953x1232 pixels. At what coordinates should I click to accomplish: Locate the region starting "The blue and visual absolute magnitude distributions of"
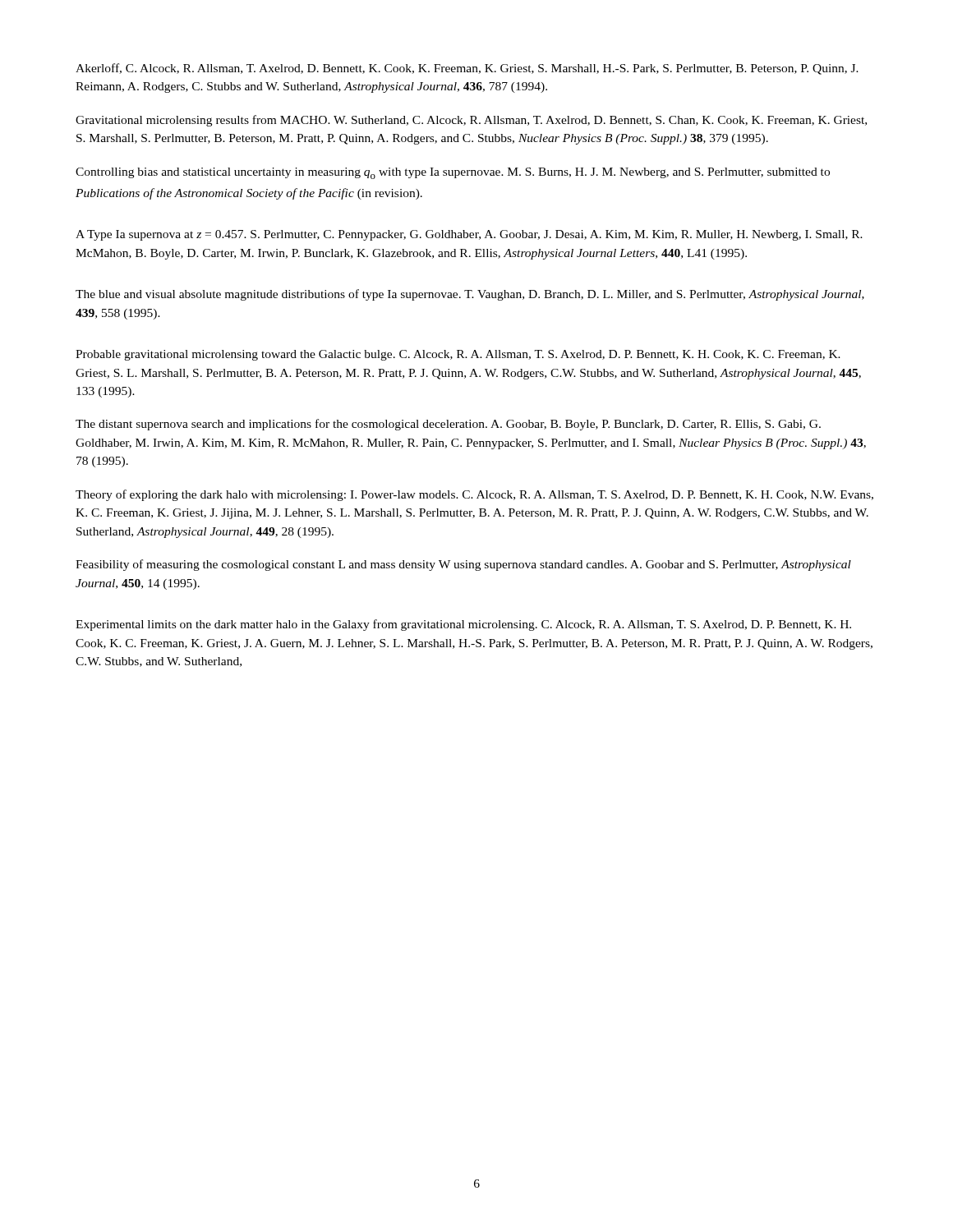coord(476,304)
